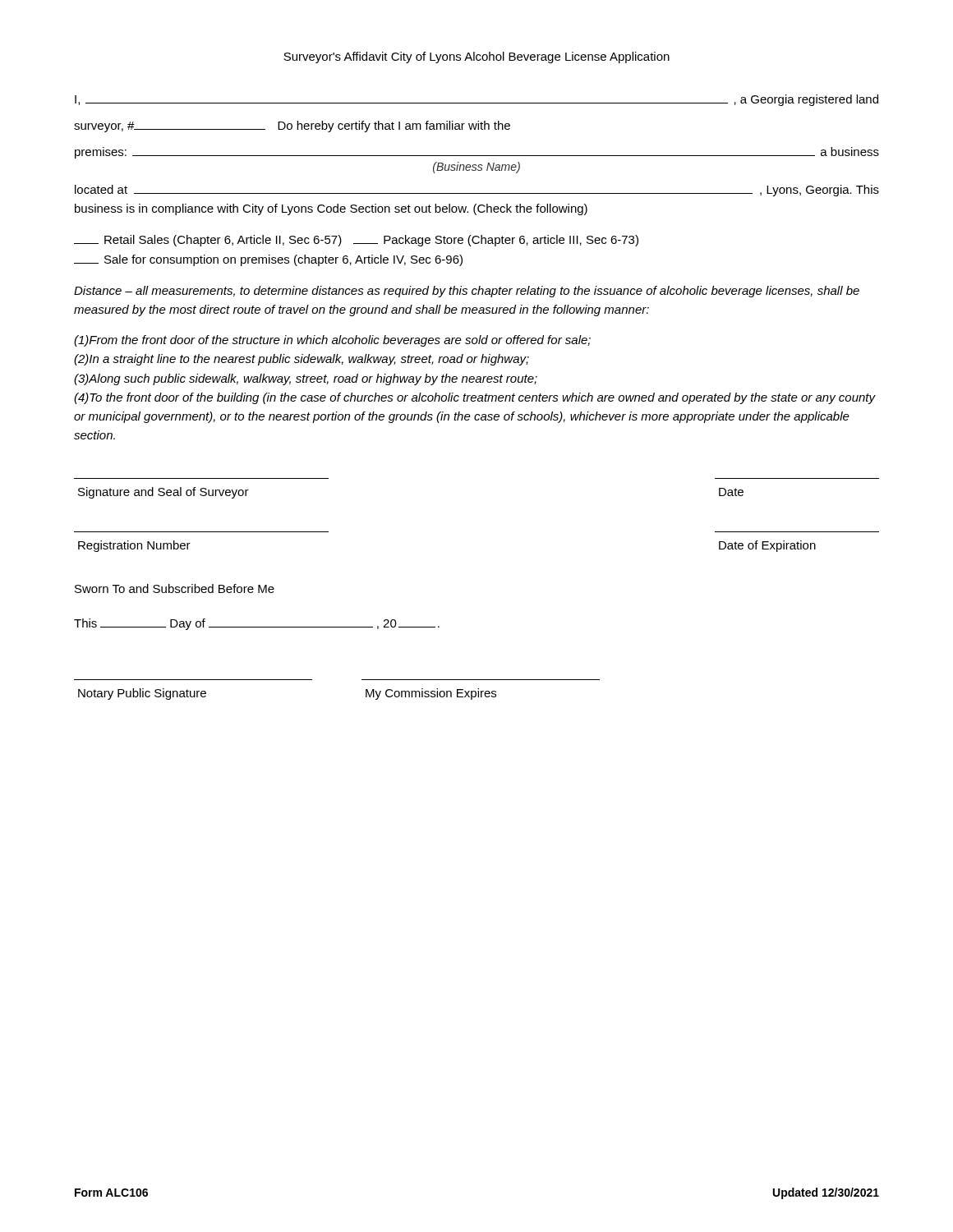Where is the passage that starts "This Day of , 20"?
This screenshot has width=953, height=1232.
point(257,621)
